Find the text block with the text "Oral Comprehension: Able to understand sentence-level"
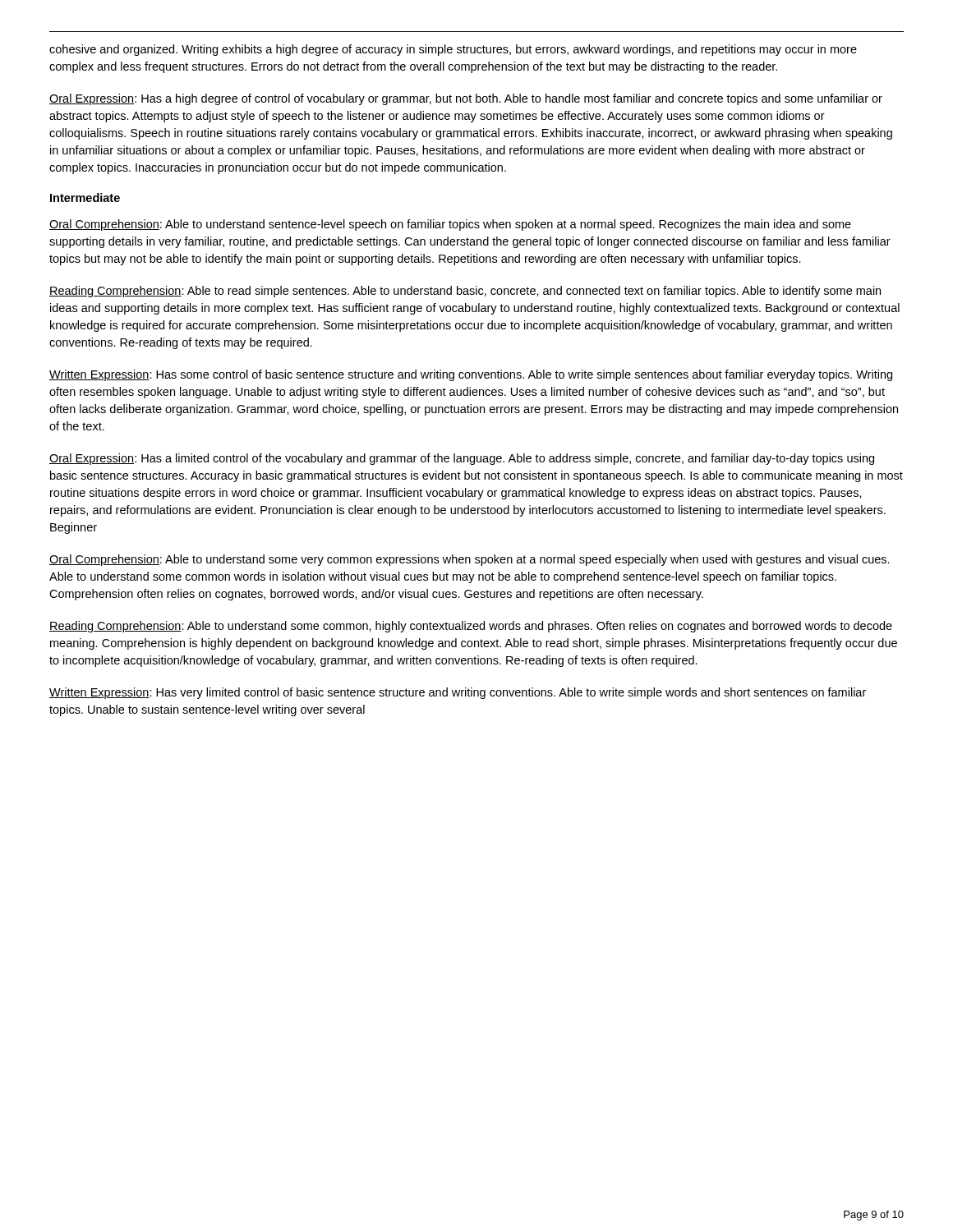 coord(470,242)
